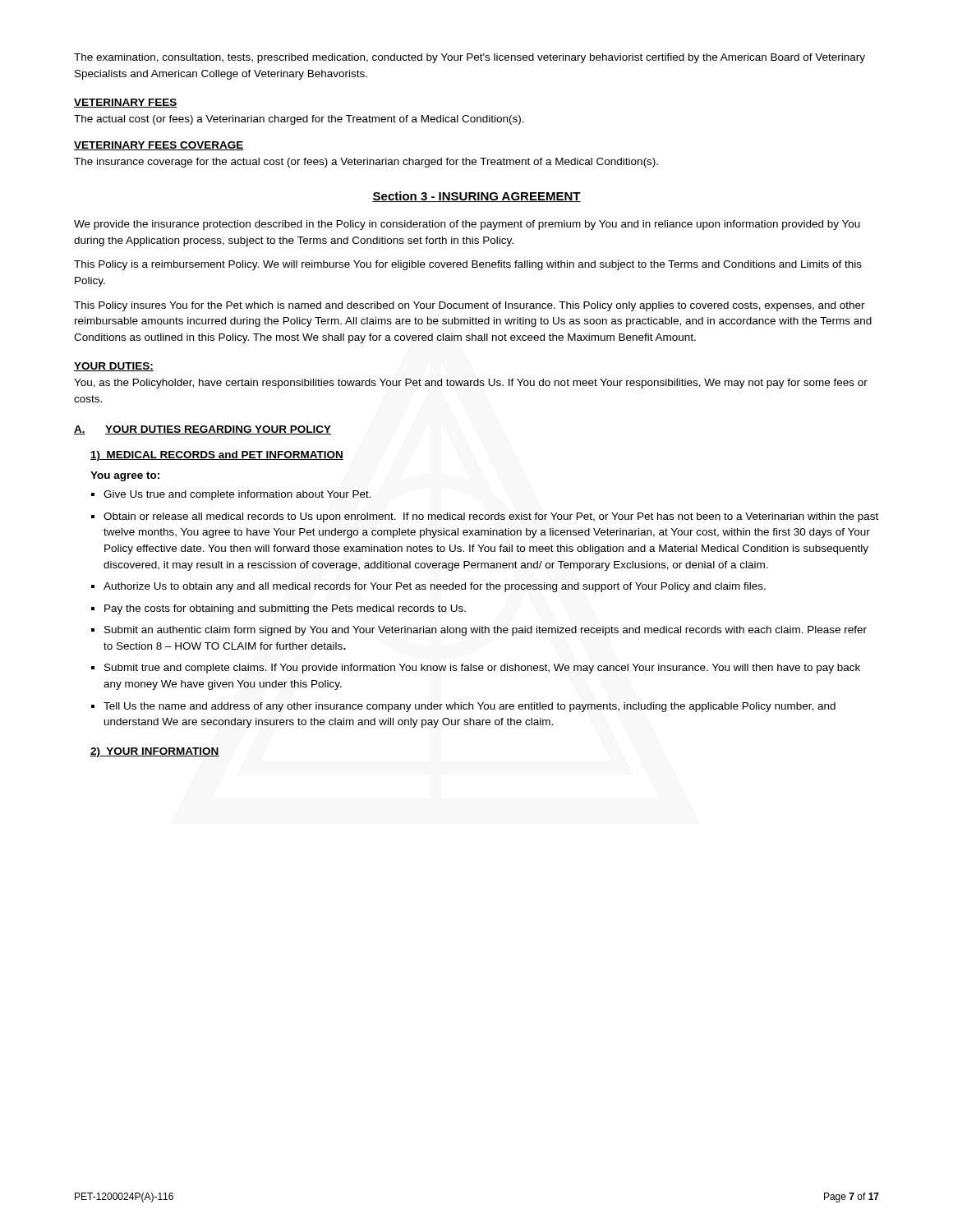953x1232 pixels.
Task: Locate the text block starting "This Policy insures You for"
Action: pos(473,321)
